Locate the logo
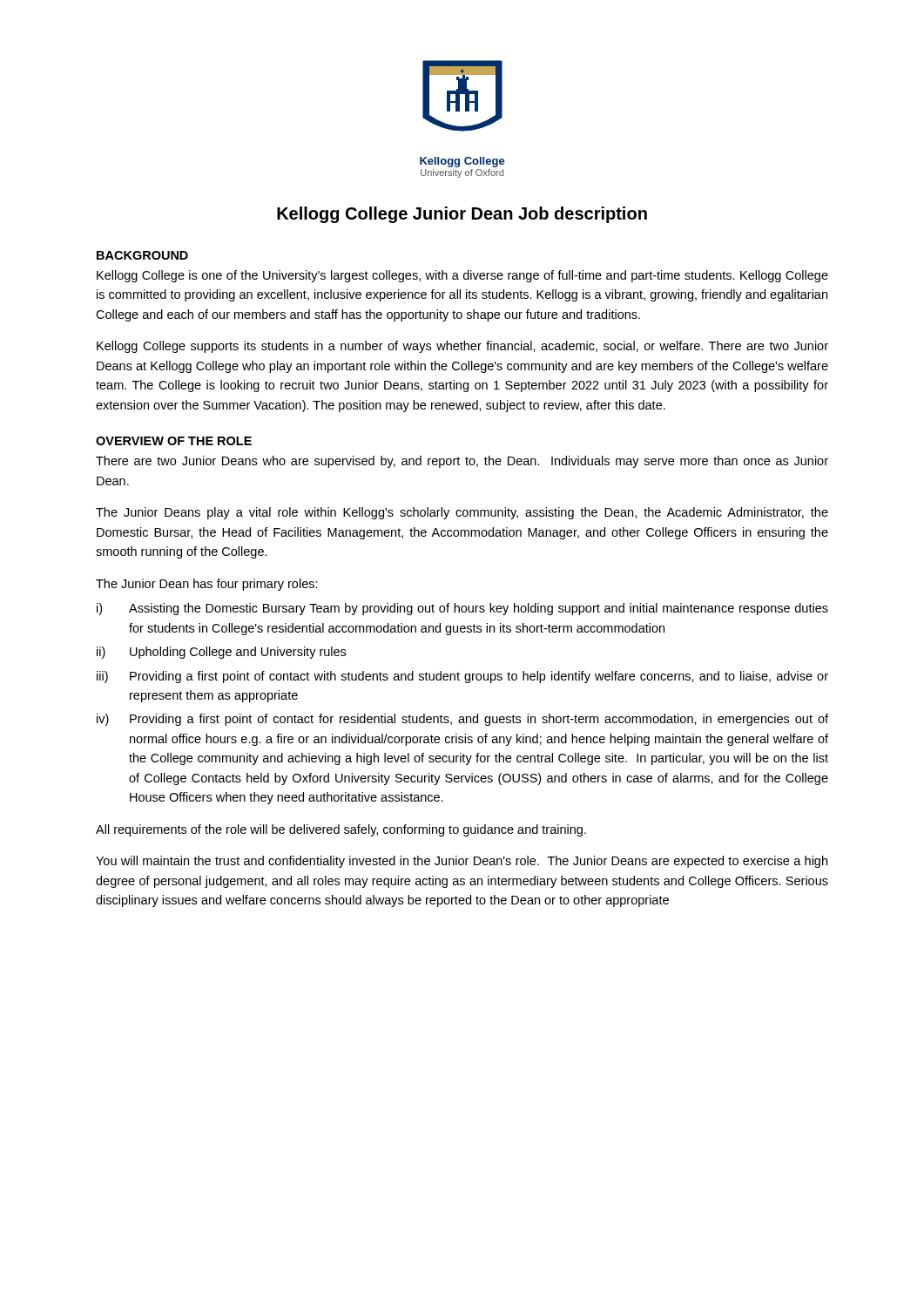 (x=462, y=115)
